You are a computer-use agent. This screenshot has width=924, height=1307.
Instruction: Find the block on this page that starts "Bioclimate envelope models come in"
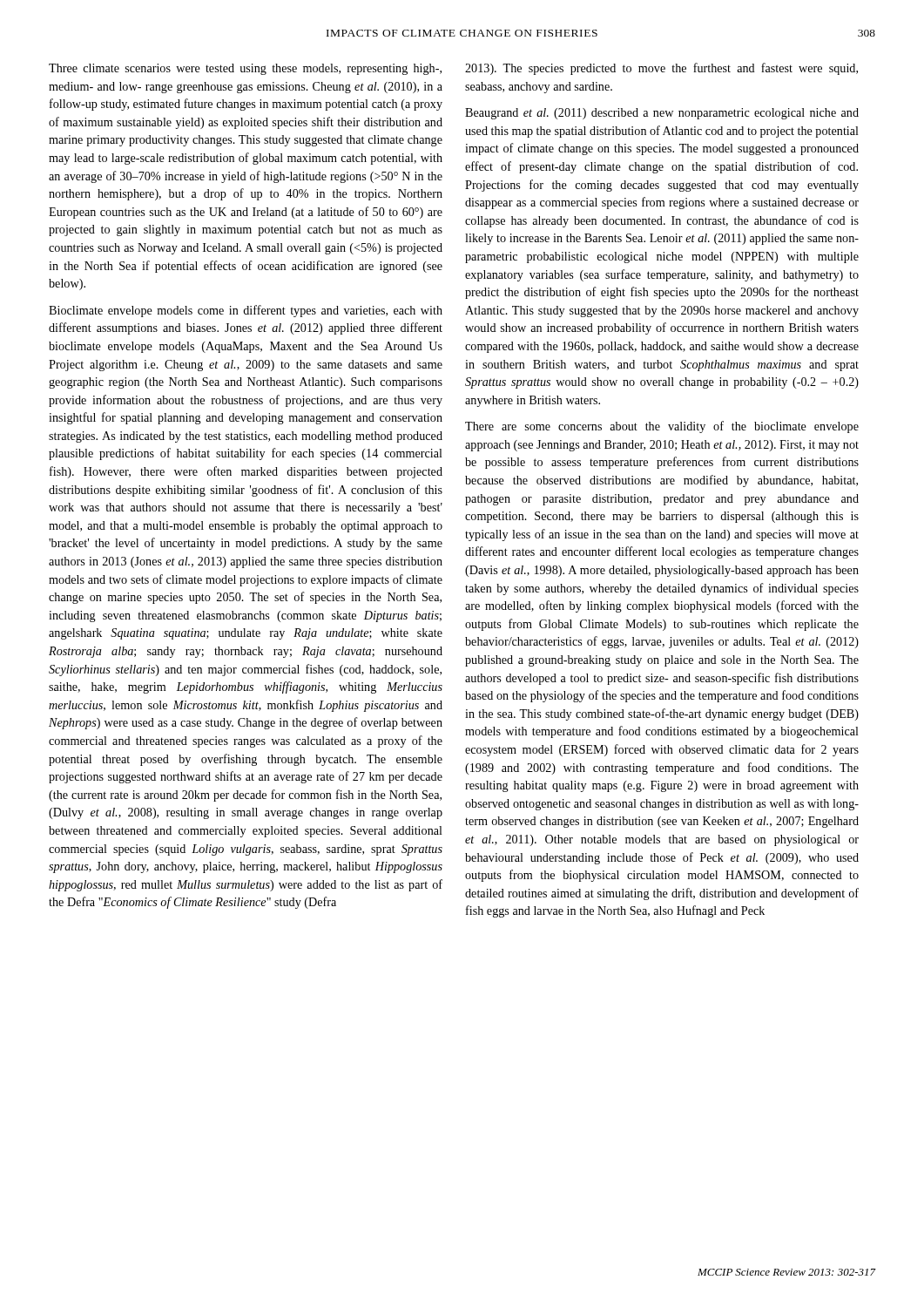point(246,606)
